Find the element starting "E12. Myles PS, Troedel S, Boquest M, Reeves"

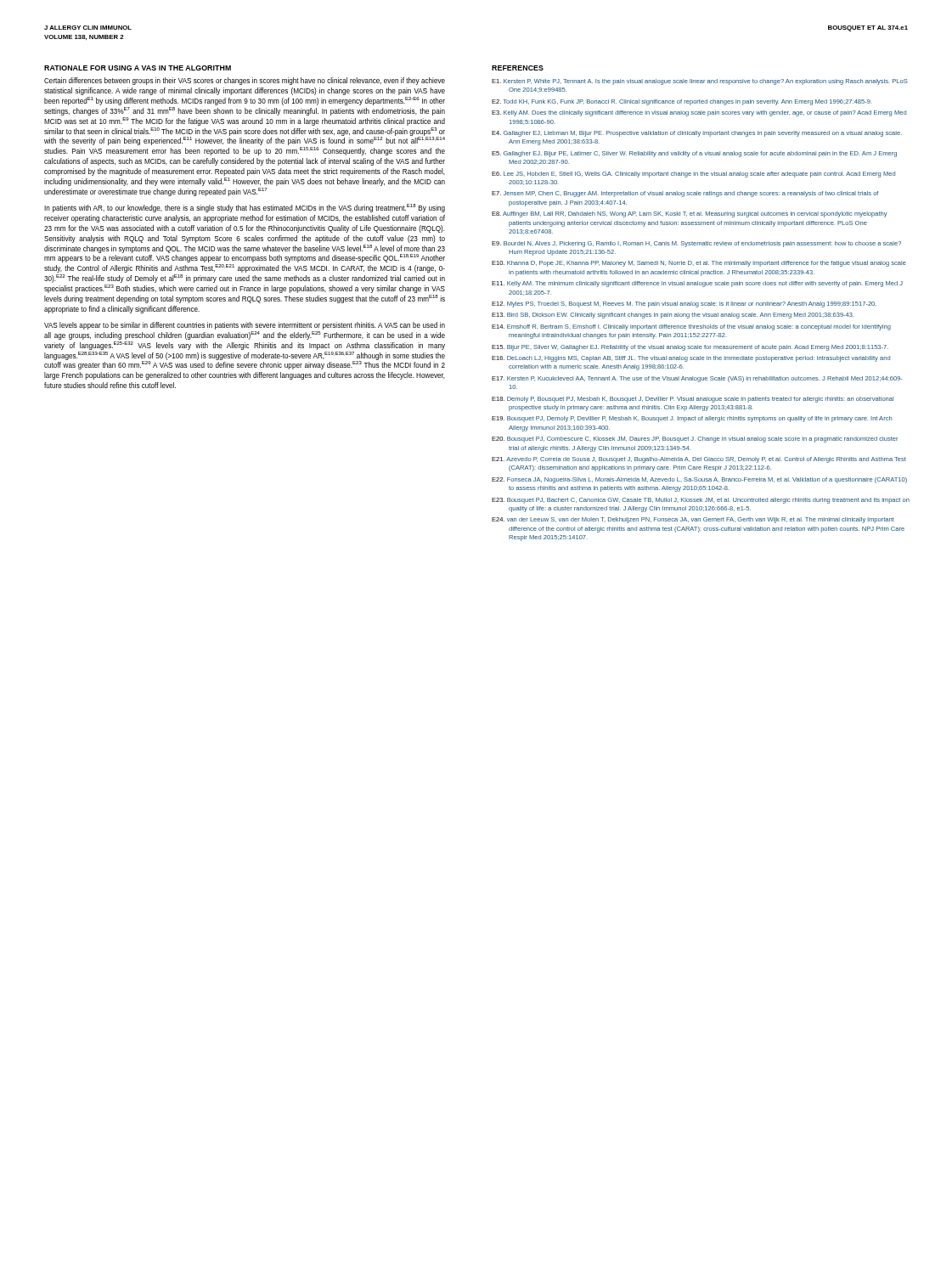[x=684, y=304]
